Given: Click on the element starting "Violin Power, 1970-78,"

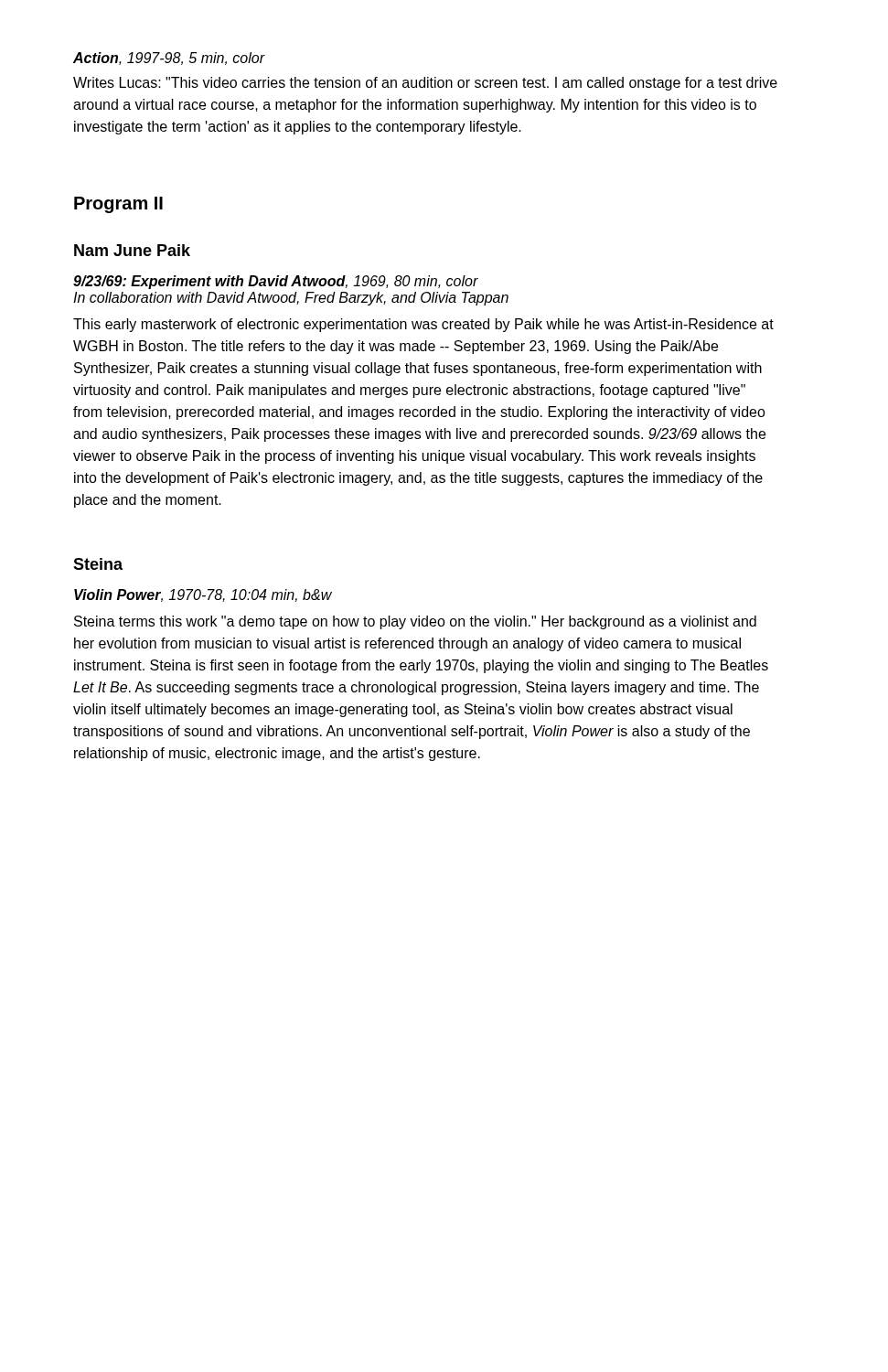Looking at the screenshot, I should click(202, 595).
